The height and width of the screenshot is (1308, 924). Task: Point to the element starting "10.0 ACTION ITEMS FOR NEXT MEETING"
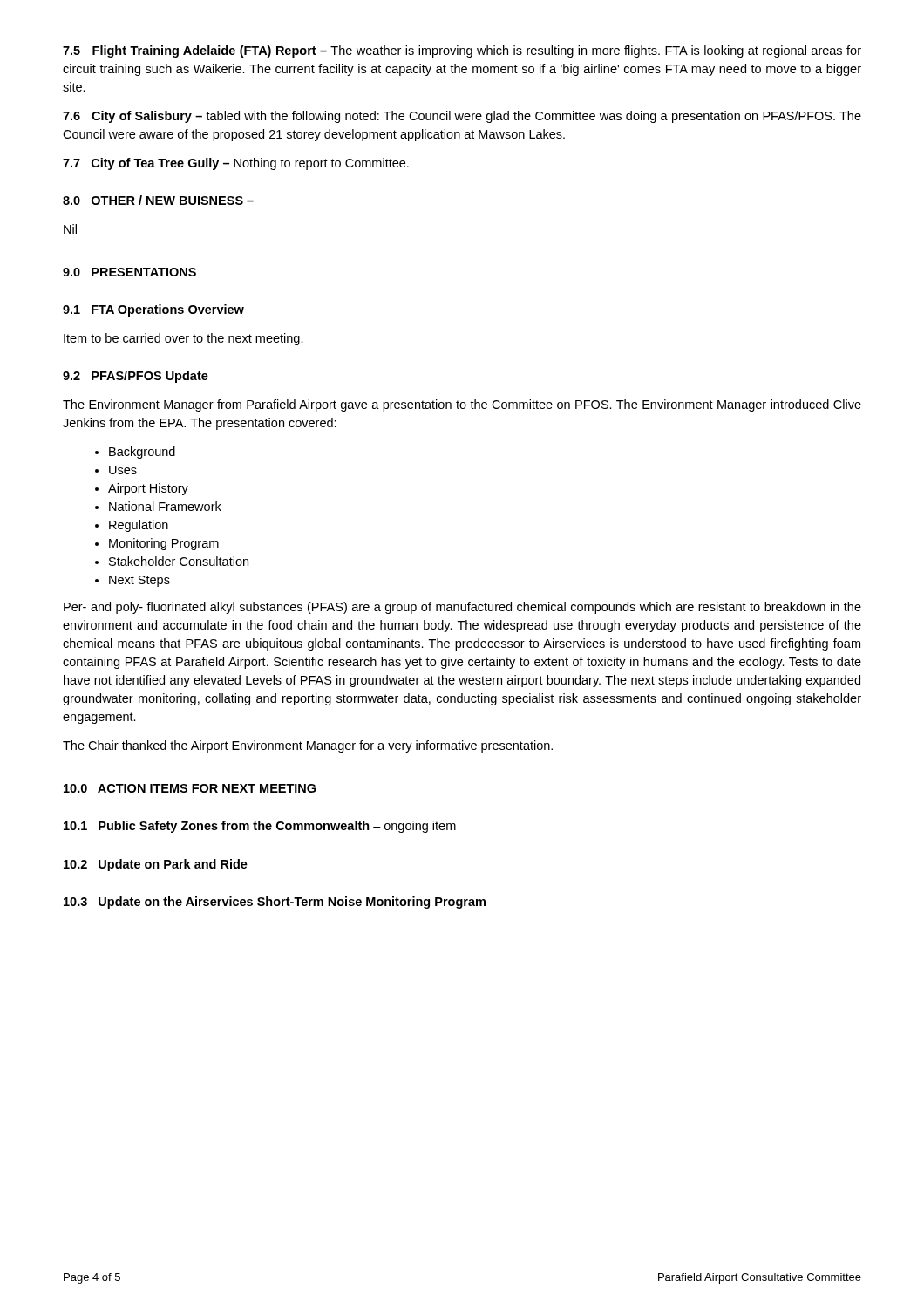point(190,788)
